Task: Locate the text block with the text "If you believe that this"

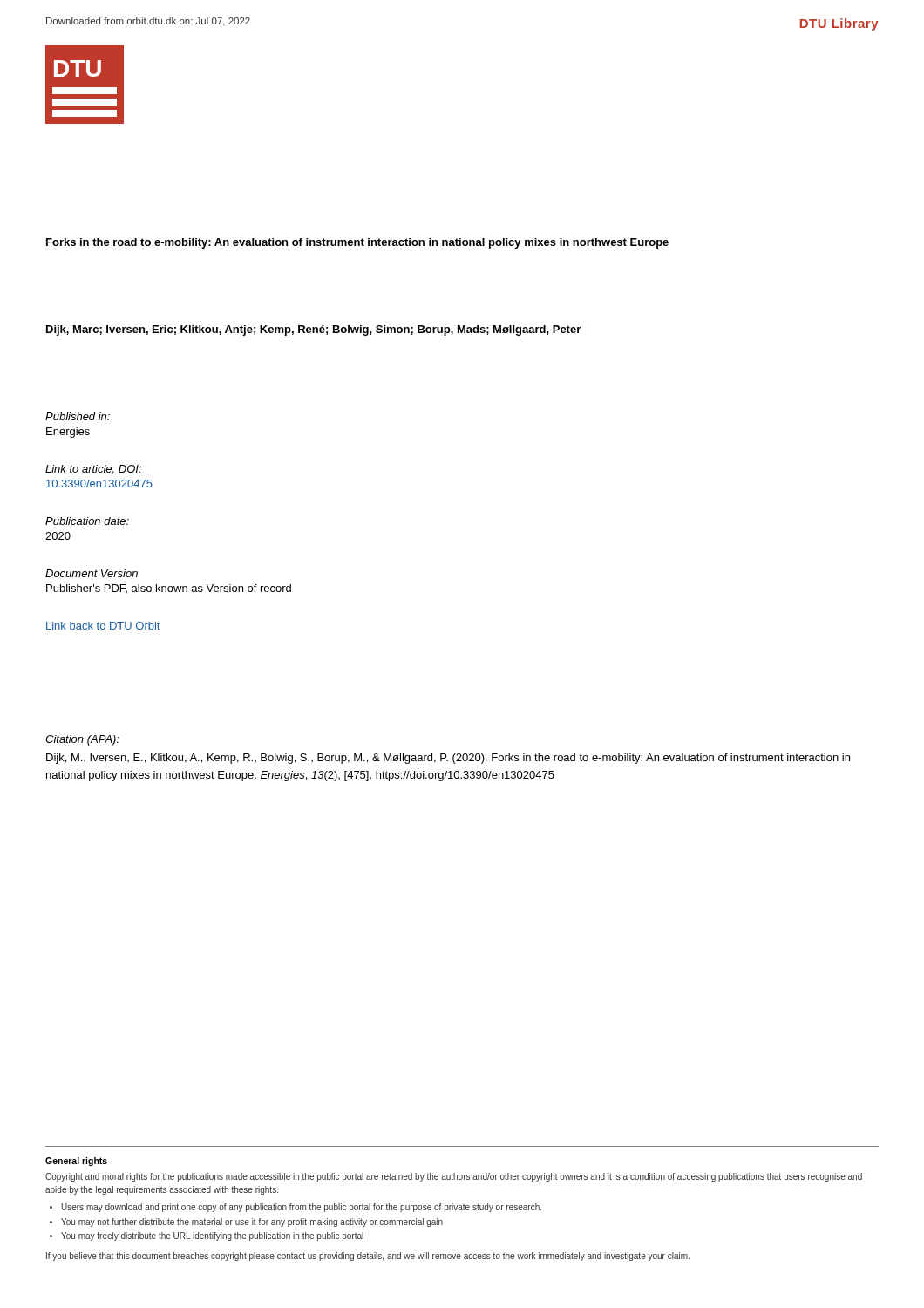Action: 368,1256
